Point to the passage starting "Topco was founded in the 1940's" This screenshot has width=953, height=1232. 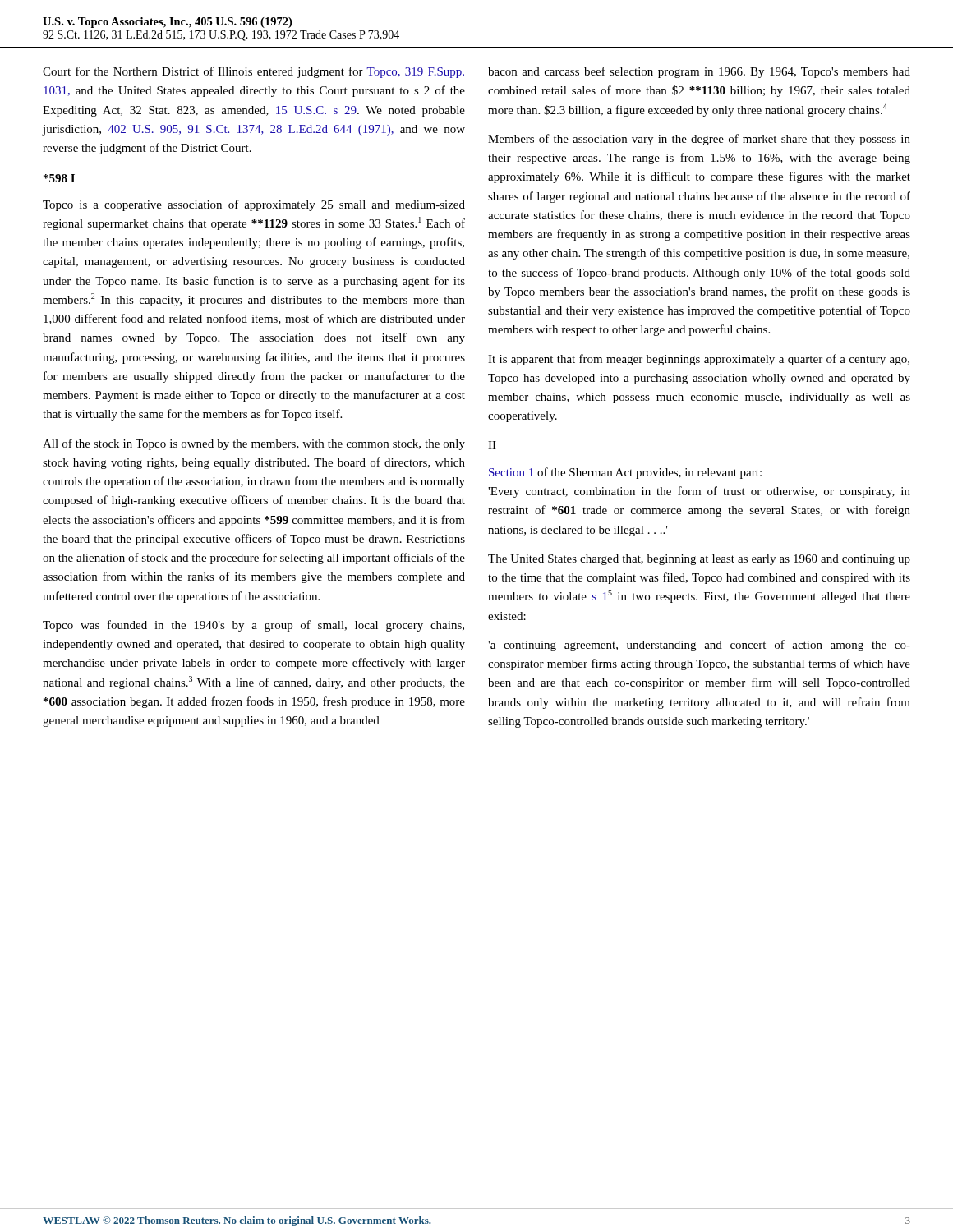254,673
